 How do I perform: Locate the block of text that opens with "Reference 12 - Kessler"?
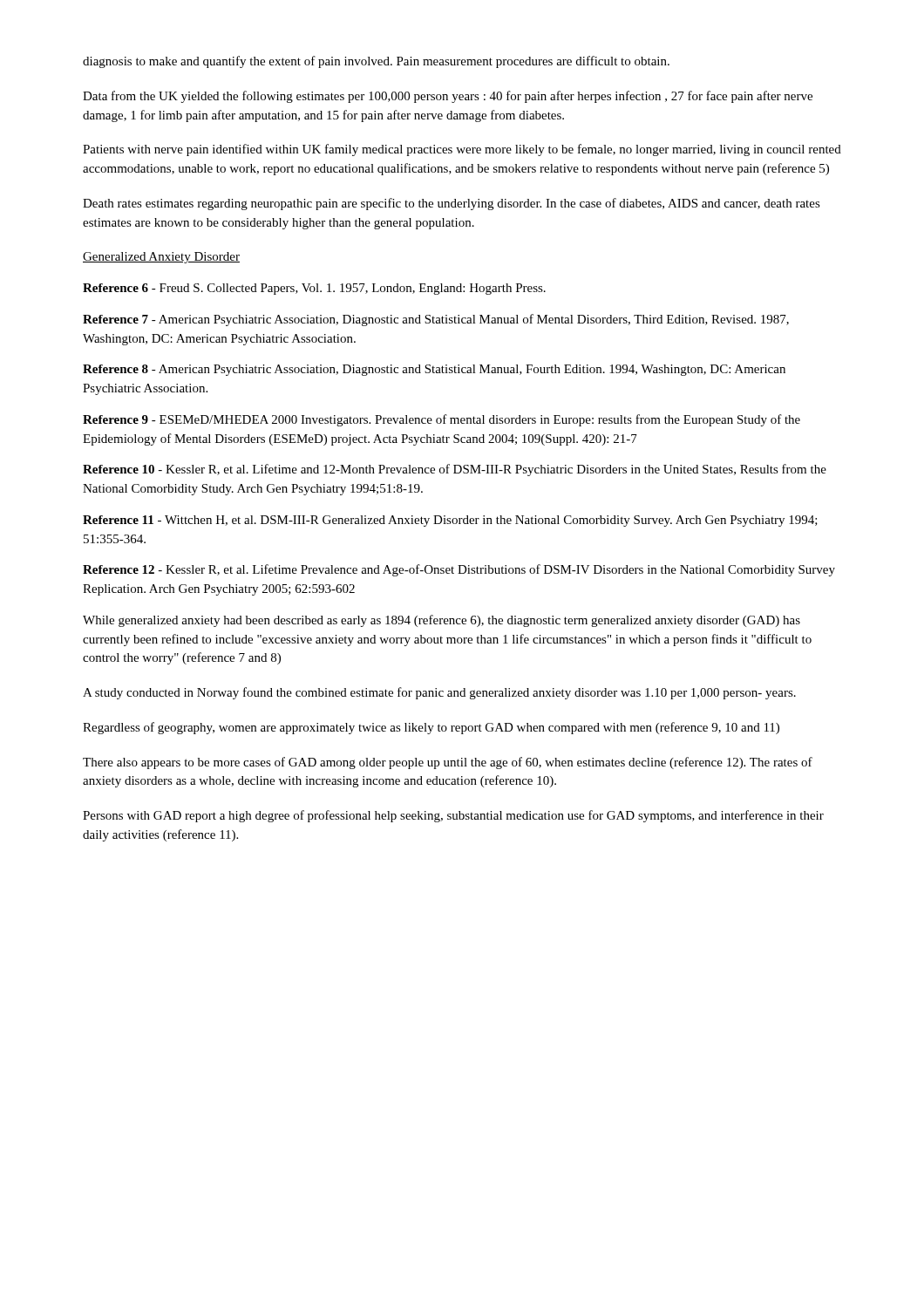tap(459, 579)
